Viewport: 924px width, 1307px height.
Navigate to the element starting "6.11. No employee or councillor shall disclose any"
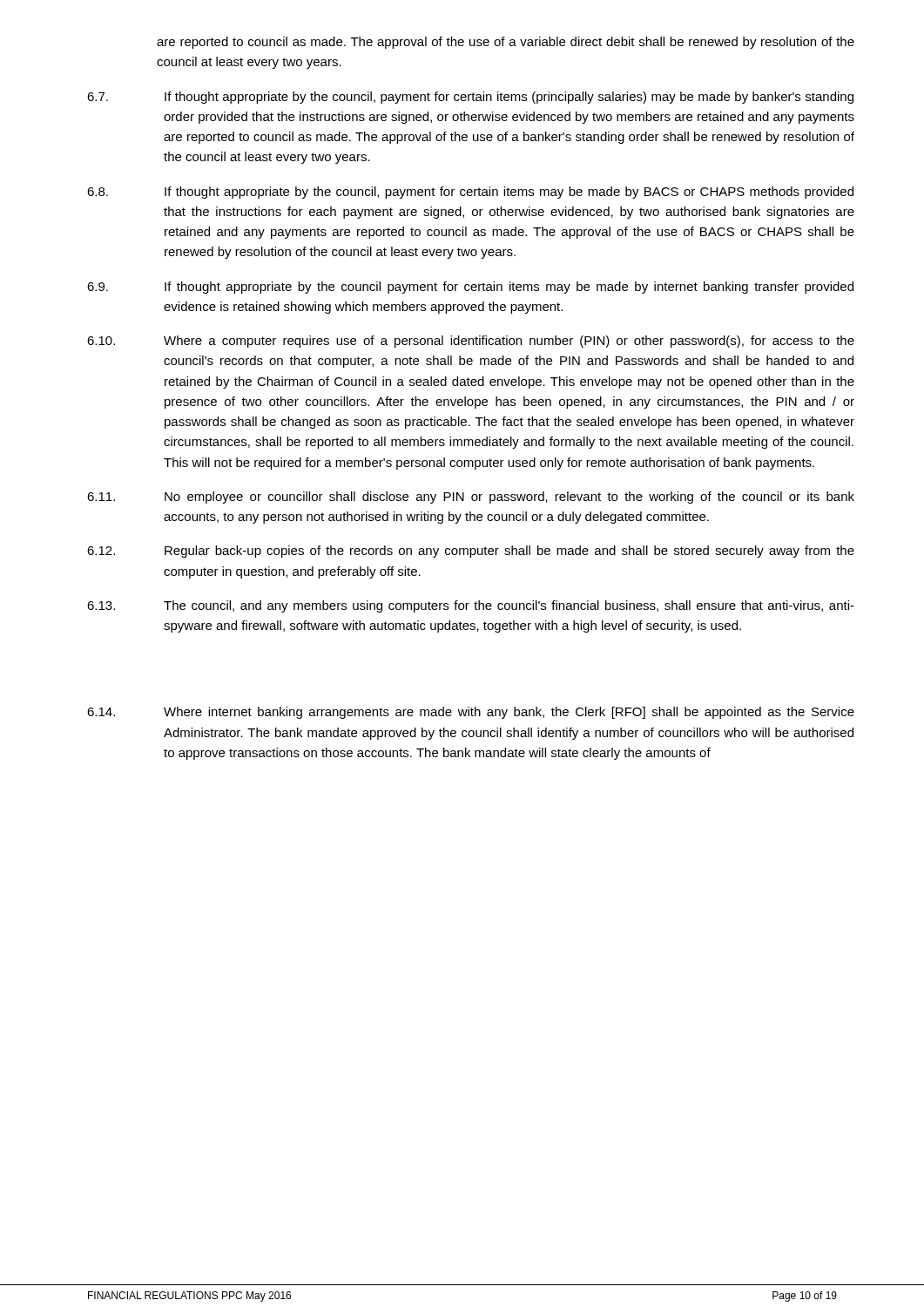tap(471, 506)
